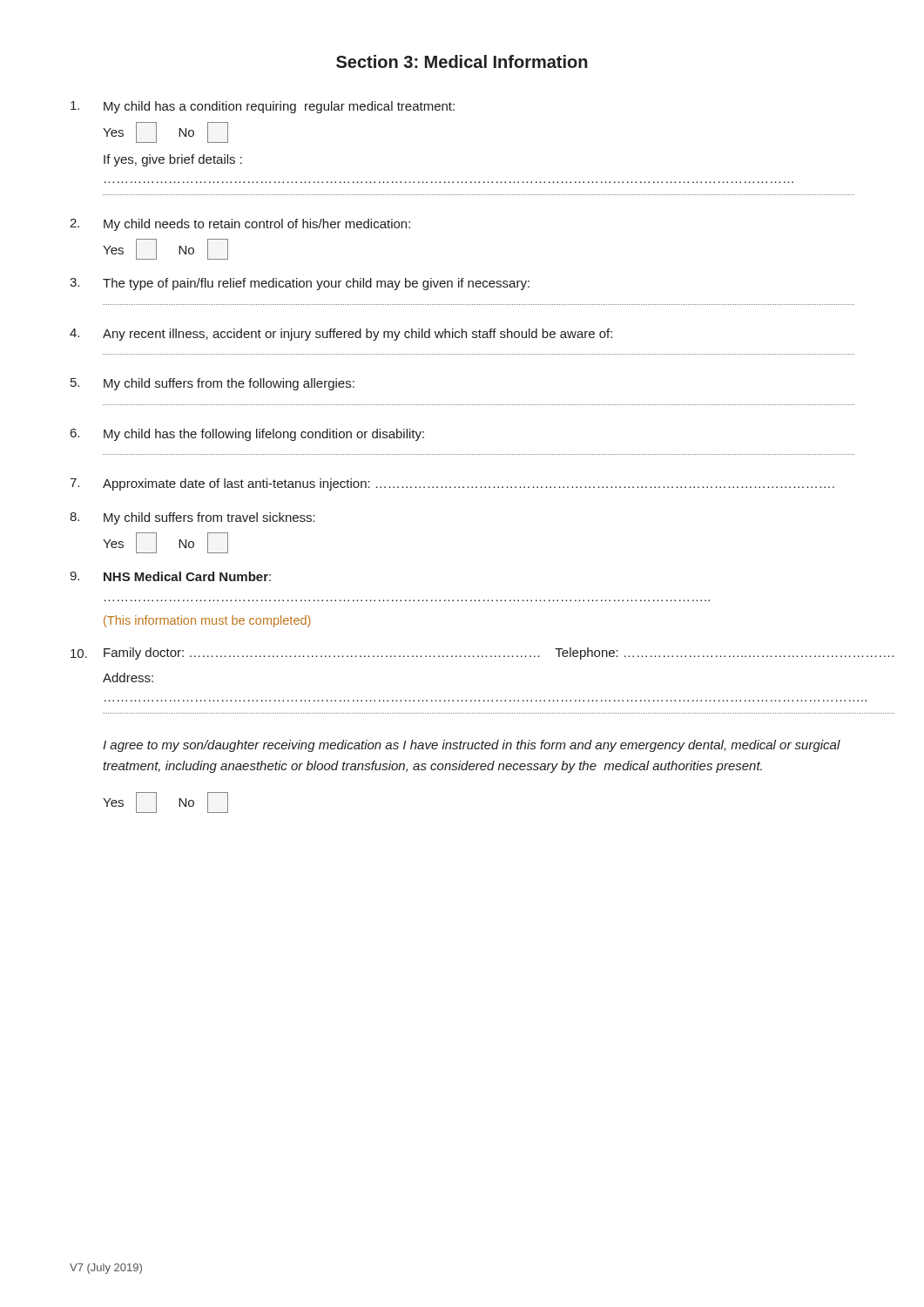Where is the passage that starts "8. My child suffers from"?
The width and height of the screenshot is (924, 1307).
[192, 518]
